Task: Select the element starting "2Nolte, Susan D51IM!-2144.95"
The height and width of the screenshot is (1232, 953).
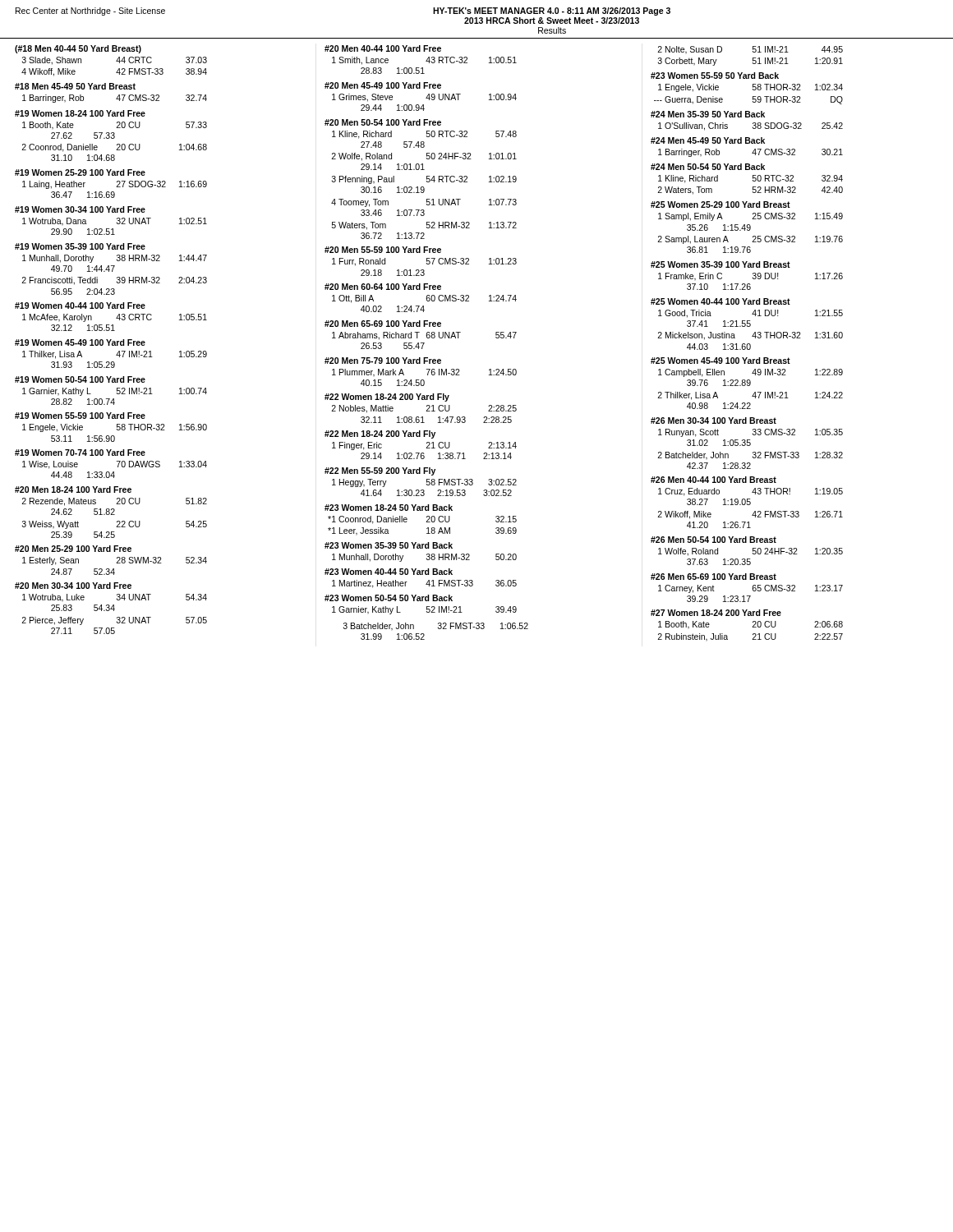Action: pyautogui.click(x=750, y=50)
